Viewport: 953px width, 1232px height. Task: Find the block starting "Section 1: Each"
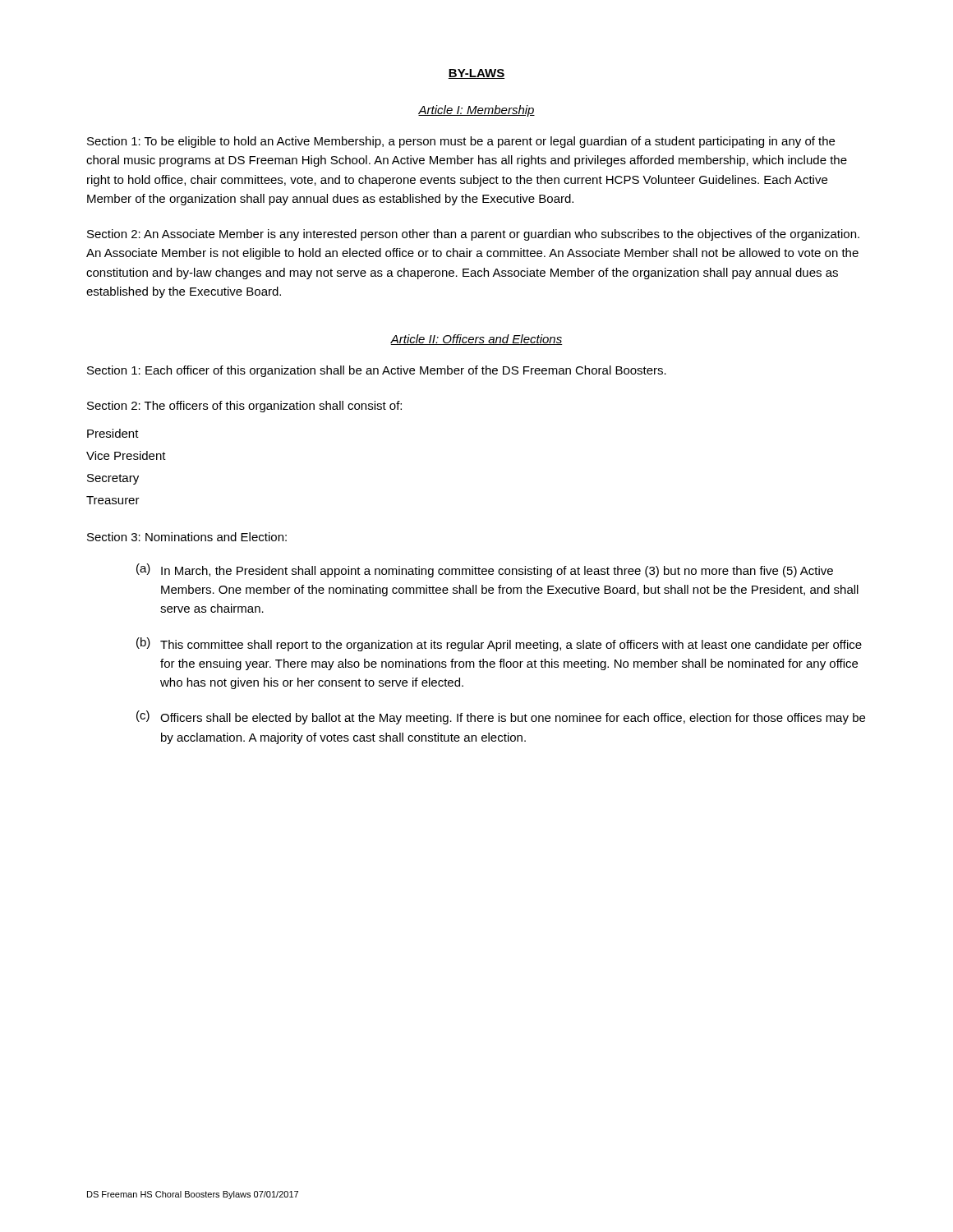[x=377, y=370]
